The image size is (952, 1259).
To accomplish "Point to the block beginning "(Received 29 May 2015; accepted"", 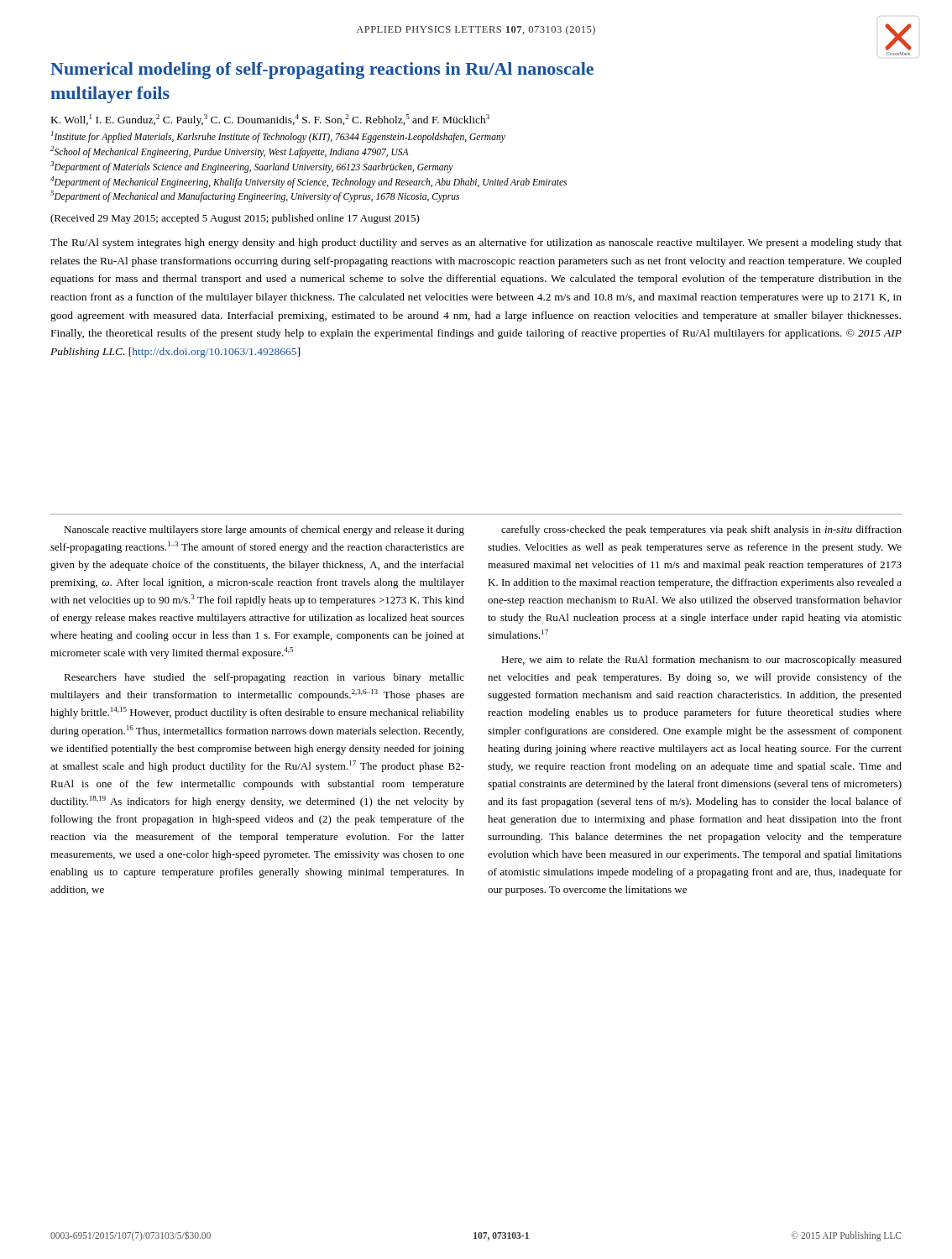I will (235, 218).
